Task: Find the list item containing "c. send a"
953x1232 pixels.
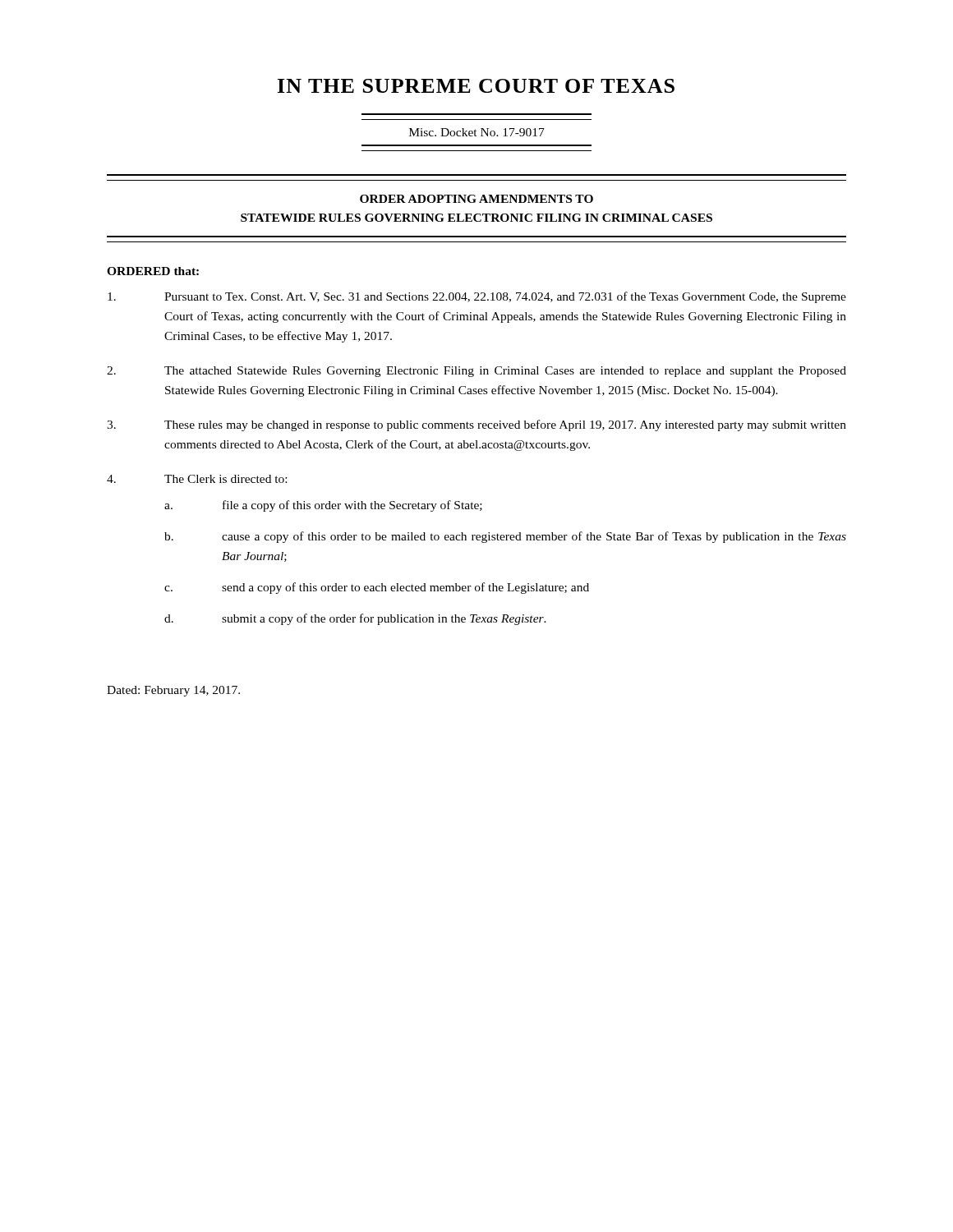Action: pyautogui.click(x=505, y=587)
